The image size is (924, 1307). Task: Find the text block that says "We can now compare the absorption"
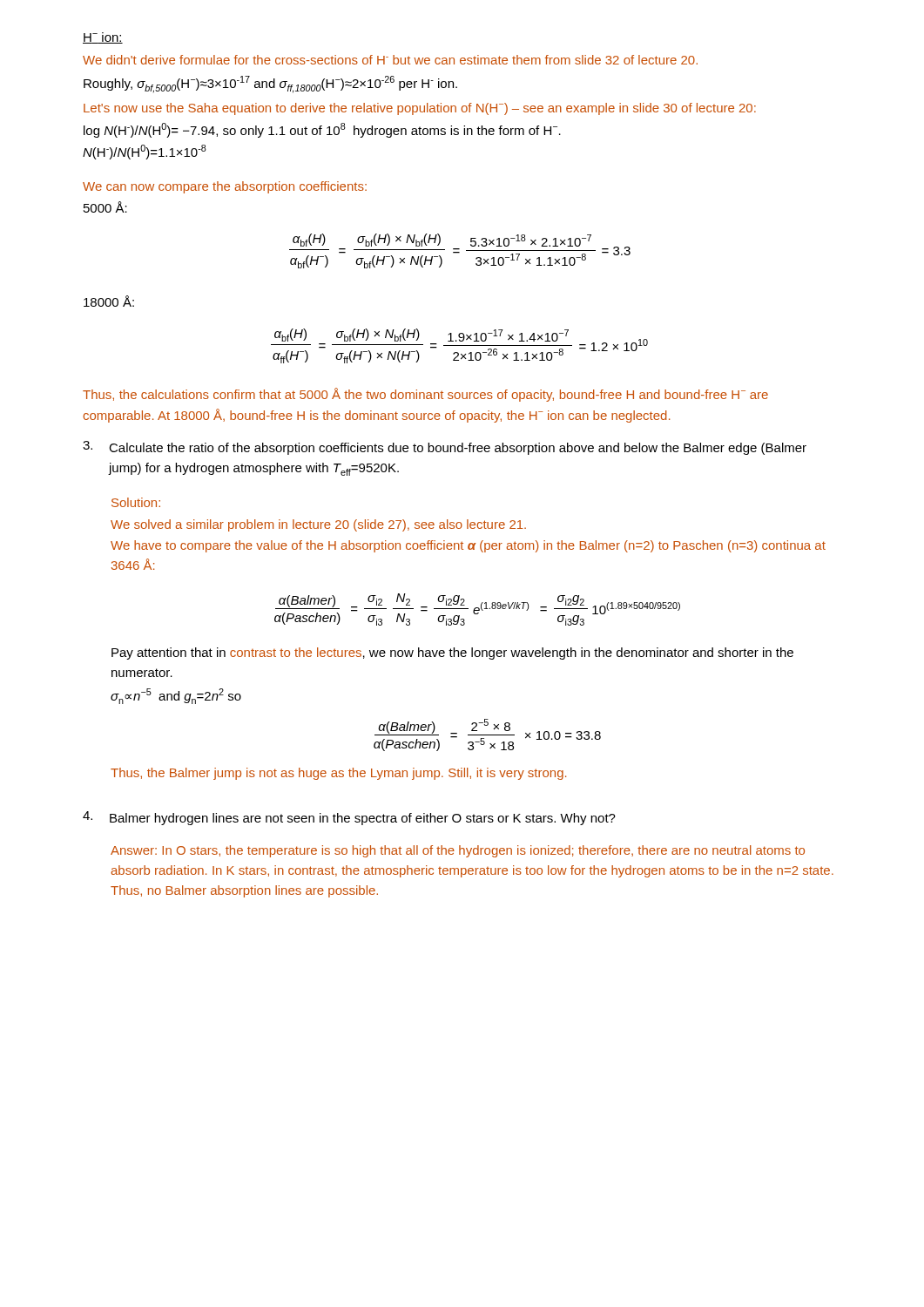coord(225,186)
